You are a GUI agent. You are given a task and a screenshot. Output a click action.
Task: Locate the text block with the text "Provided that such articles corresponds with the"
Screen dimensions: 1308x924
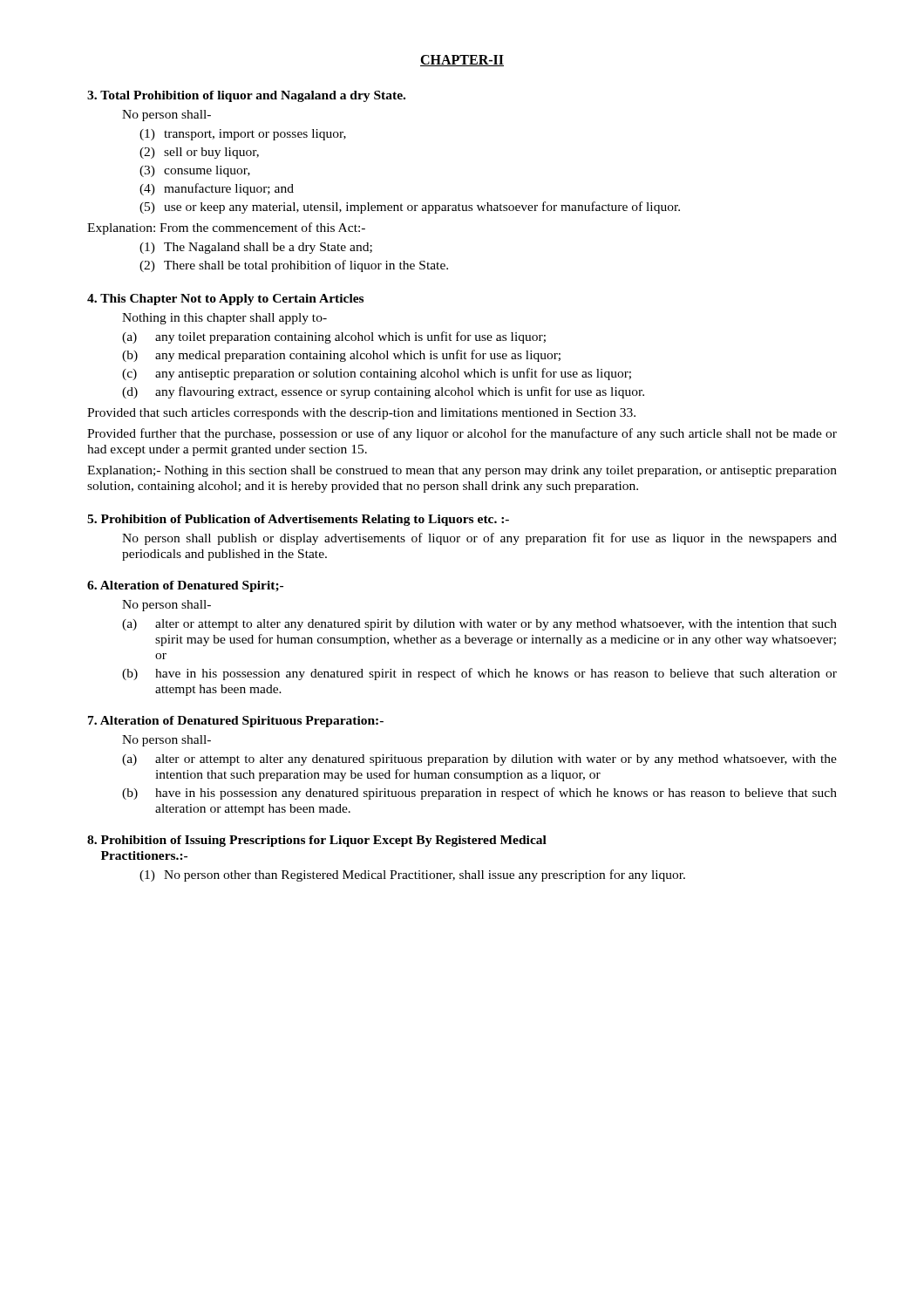coord(362,412)
